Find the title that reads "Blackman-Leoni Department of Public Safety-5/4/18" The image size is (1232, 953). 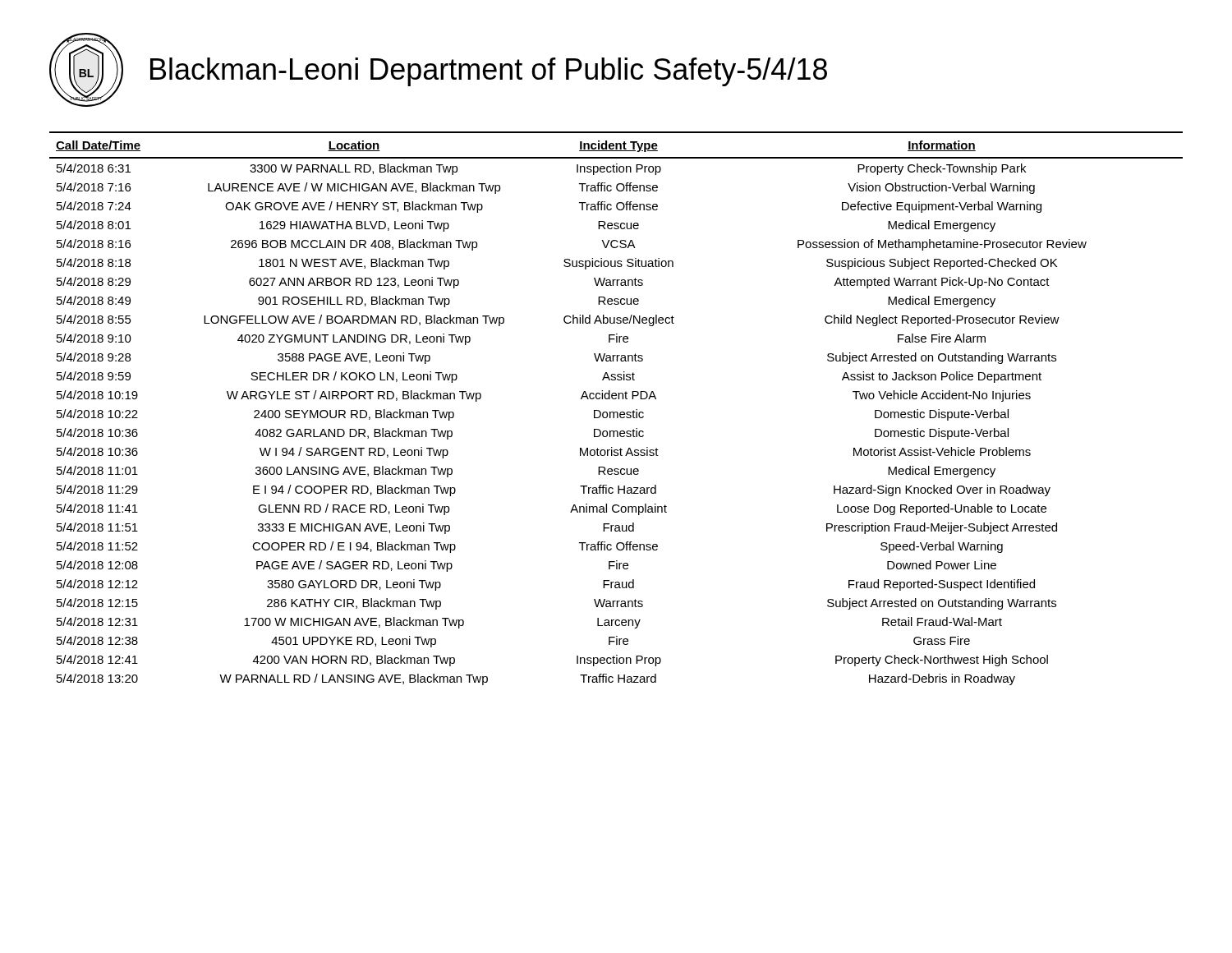pos(488,69)
